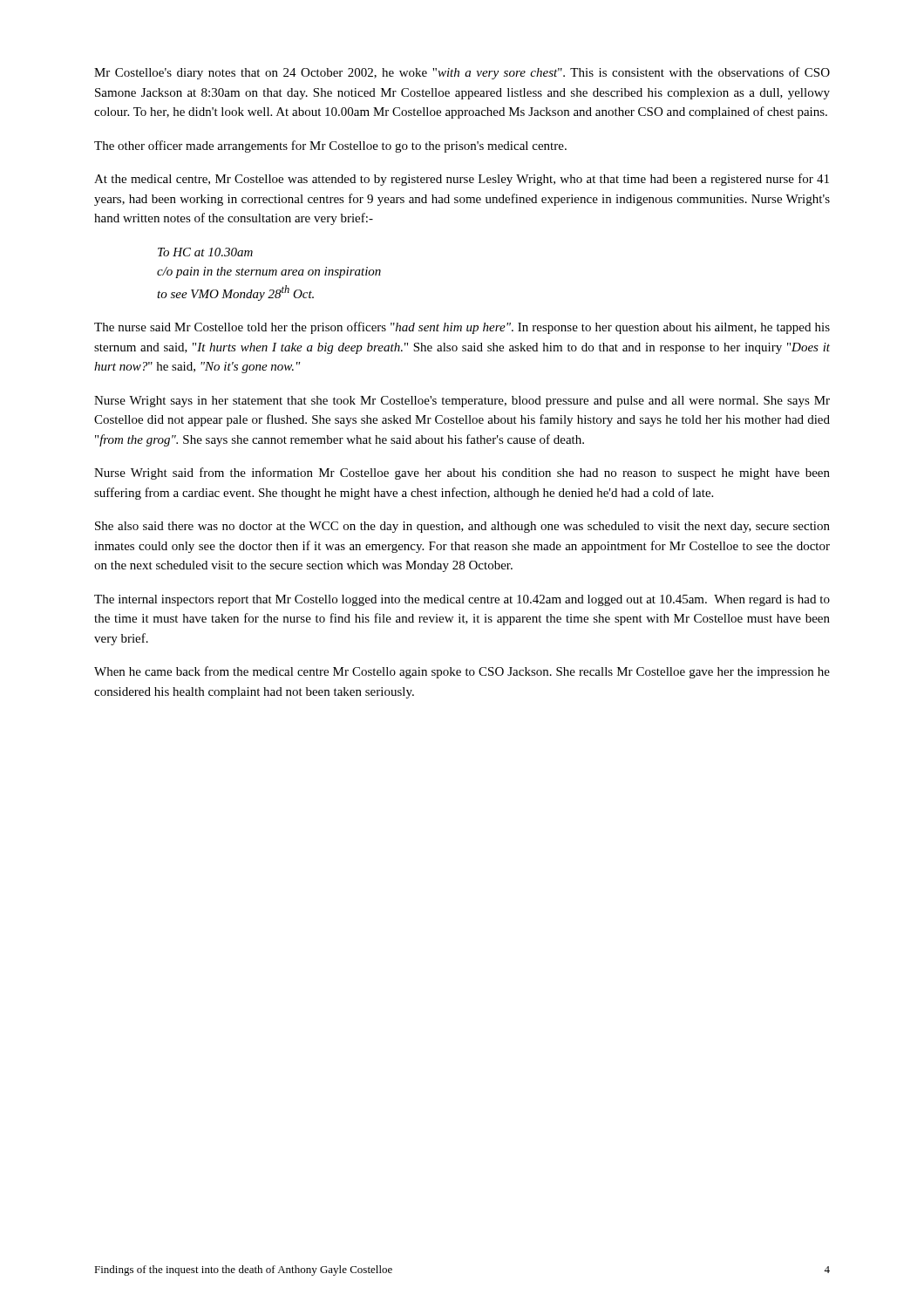924x1308 pixels.
Task: Find the text block that says "The nurse said Mr Costelloe told her"
Action: pos(462,347)
